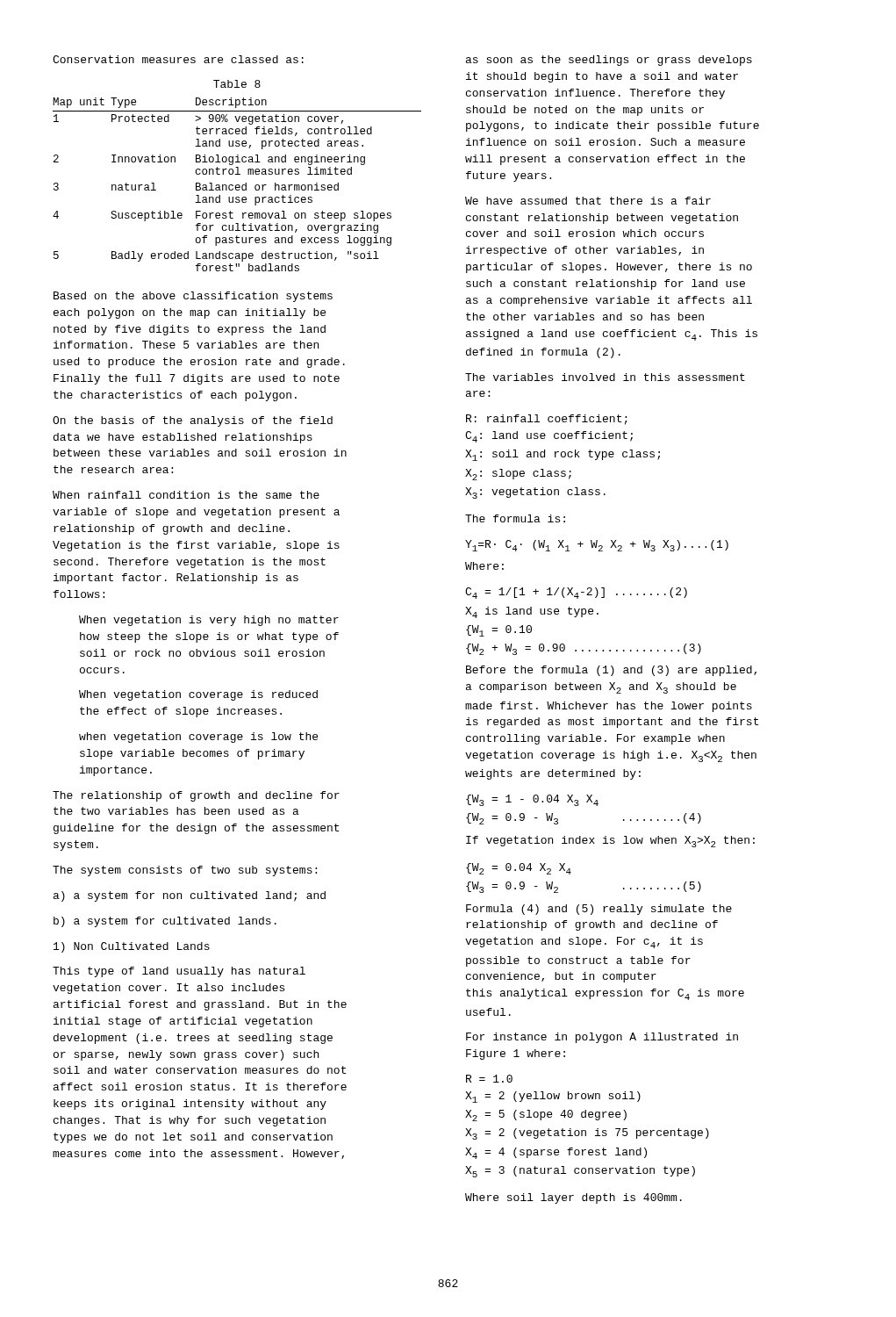This screenshot has height=1317, width=896.
Task: Find the element starting "Table 8"
Action: tap(237, 85)
